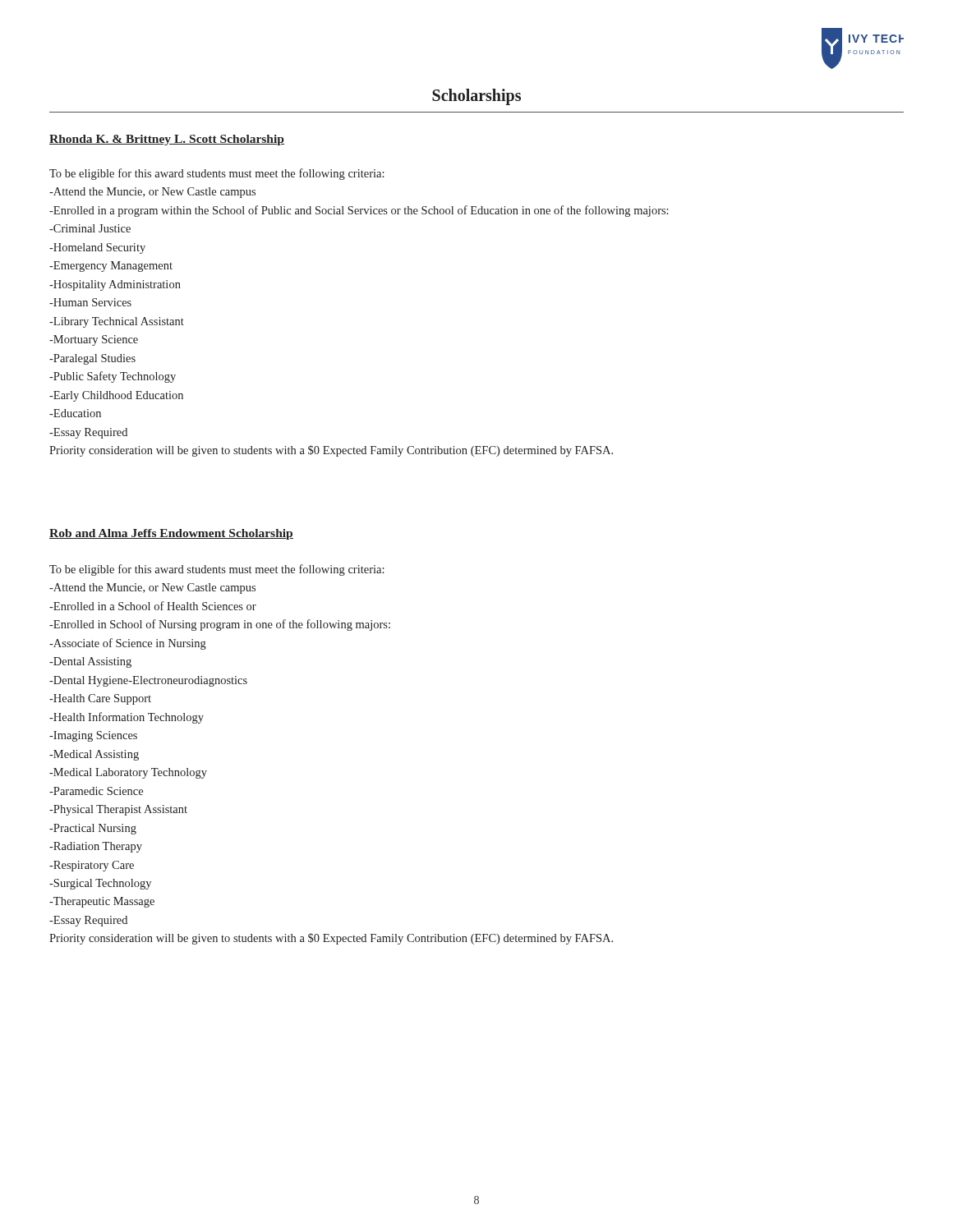Locate the text starting "Rhonda K. &"
953x1232 pixels.
(167, 140)
